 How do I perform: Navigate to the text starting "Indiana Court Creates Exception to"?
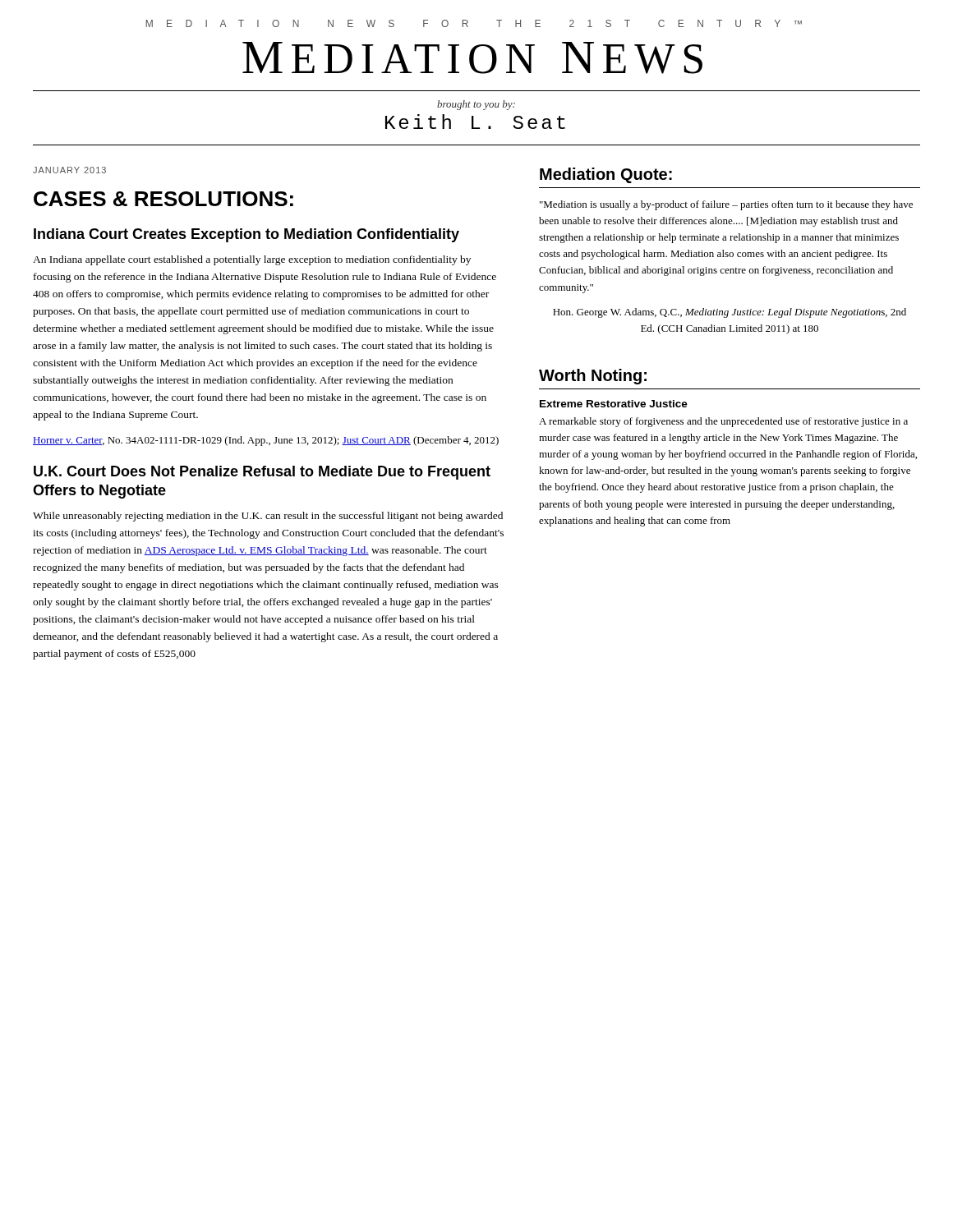click(246, 234)
